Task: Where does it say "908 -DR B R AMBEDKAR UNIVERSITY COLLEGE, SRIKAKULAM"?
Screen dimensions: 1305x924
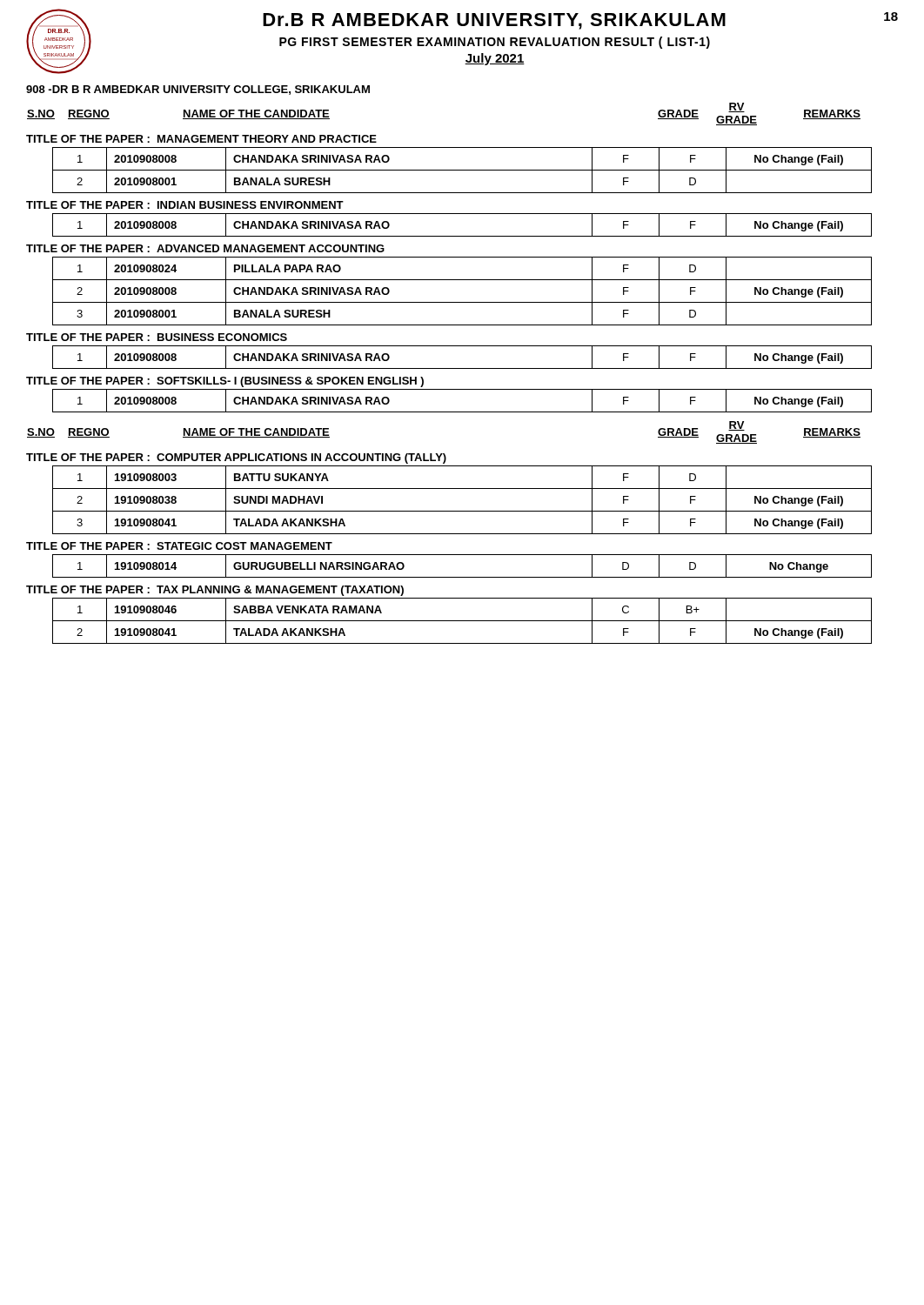Action: click(x=198, y=89)
